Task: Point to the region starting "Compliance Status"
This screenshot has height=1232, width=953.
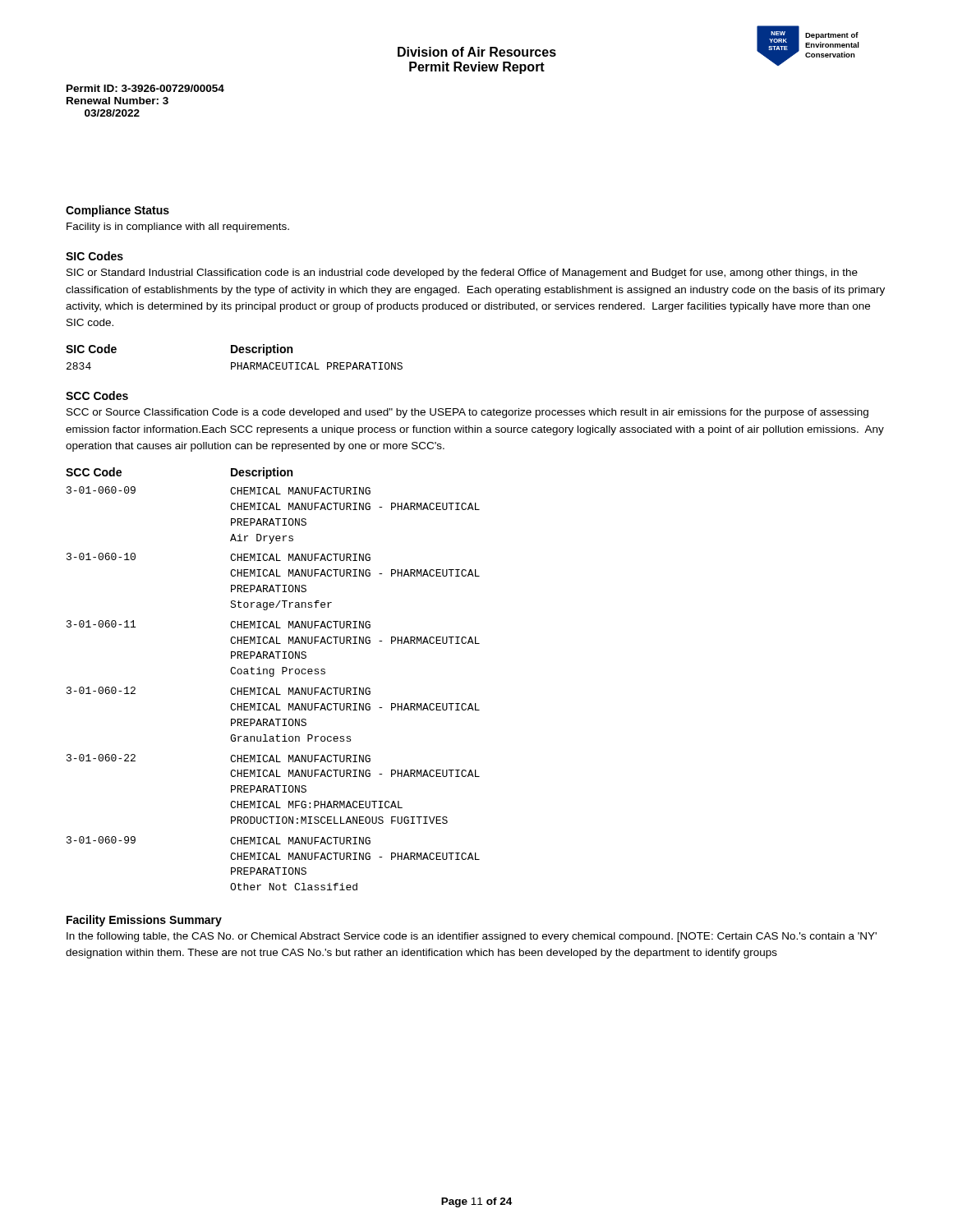Action: (118, 210)
